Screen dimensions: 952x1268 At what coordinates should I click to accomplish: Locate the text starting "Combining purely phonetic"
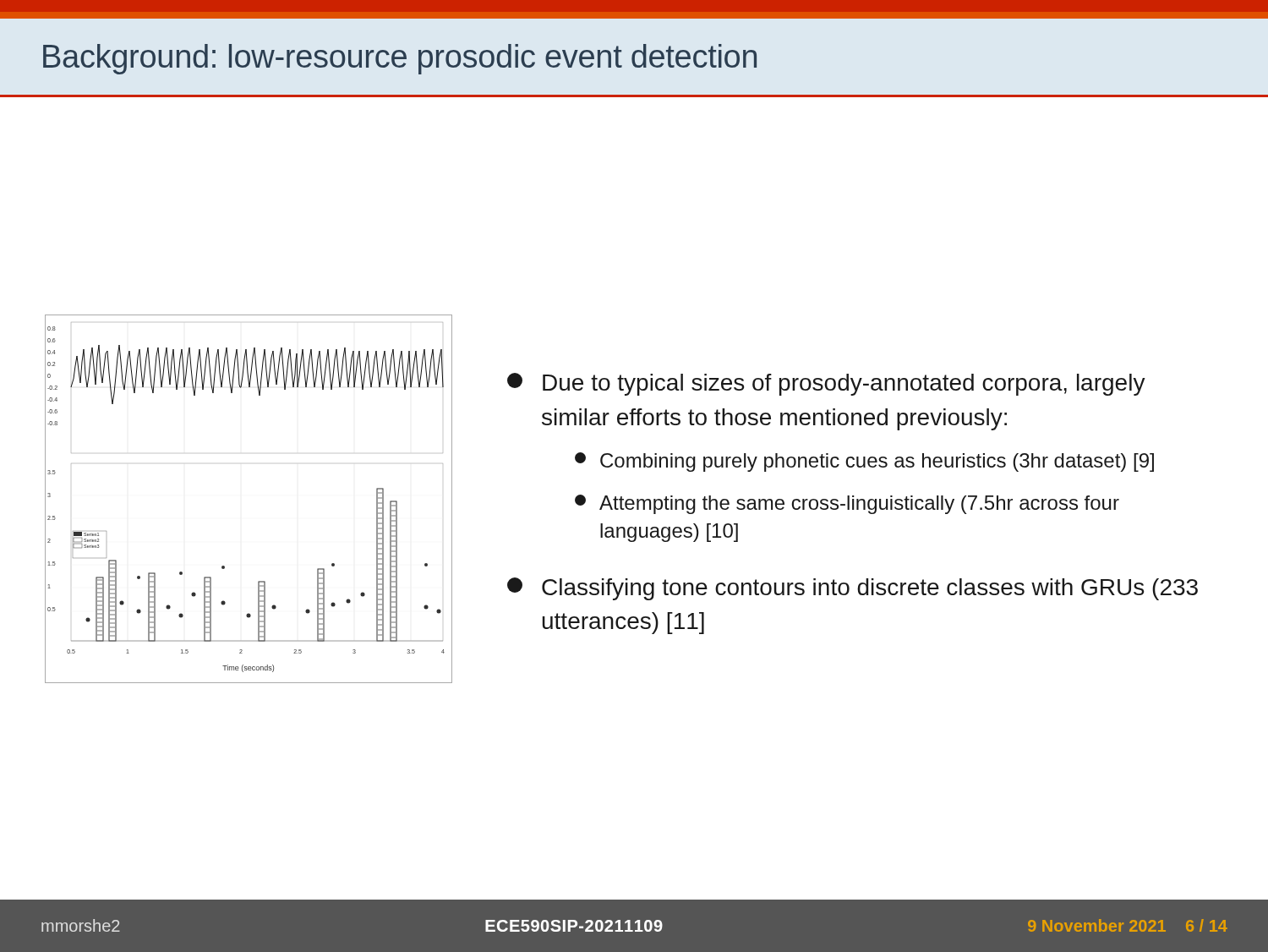[x=865, y=461]
